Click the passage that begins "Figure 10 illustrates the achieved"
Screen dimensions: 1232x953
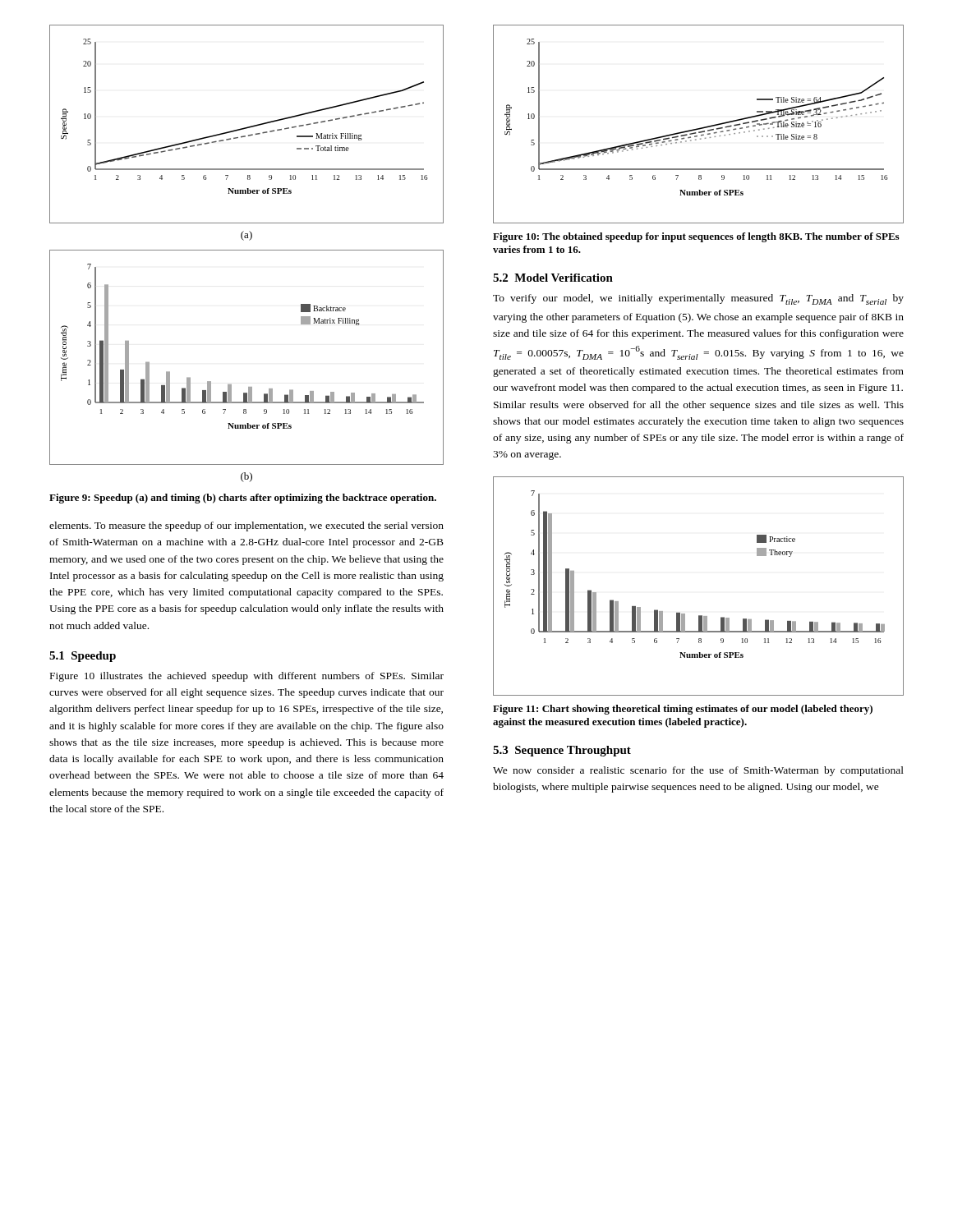click(x=246, y=742)
